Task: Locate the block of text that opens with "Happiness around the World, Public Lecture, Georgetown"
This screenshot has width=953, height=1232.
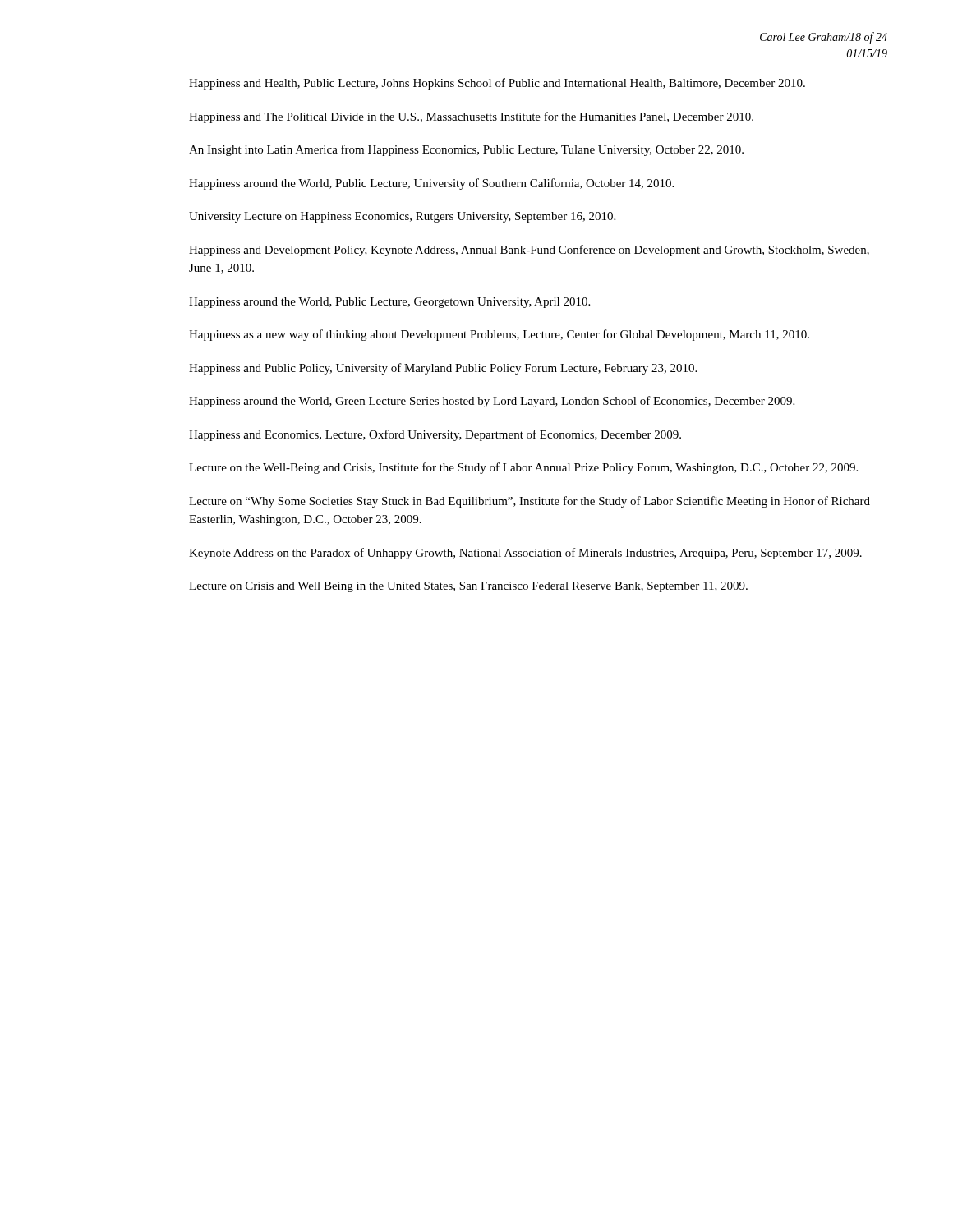Action: point(390,301)
